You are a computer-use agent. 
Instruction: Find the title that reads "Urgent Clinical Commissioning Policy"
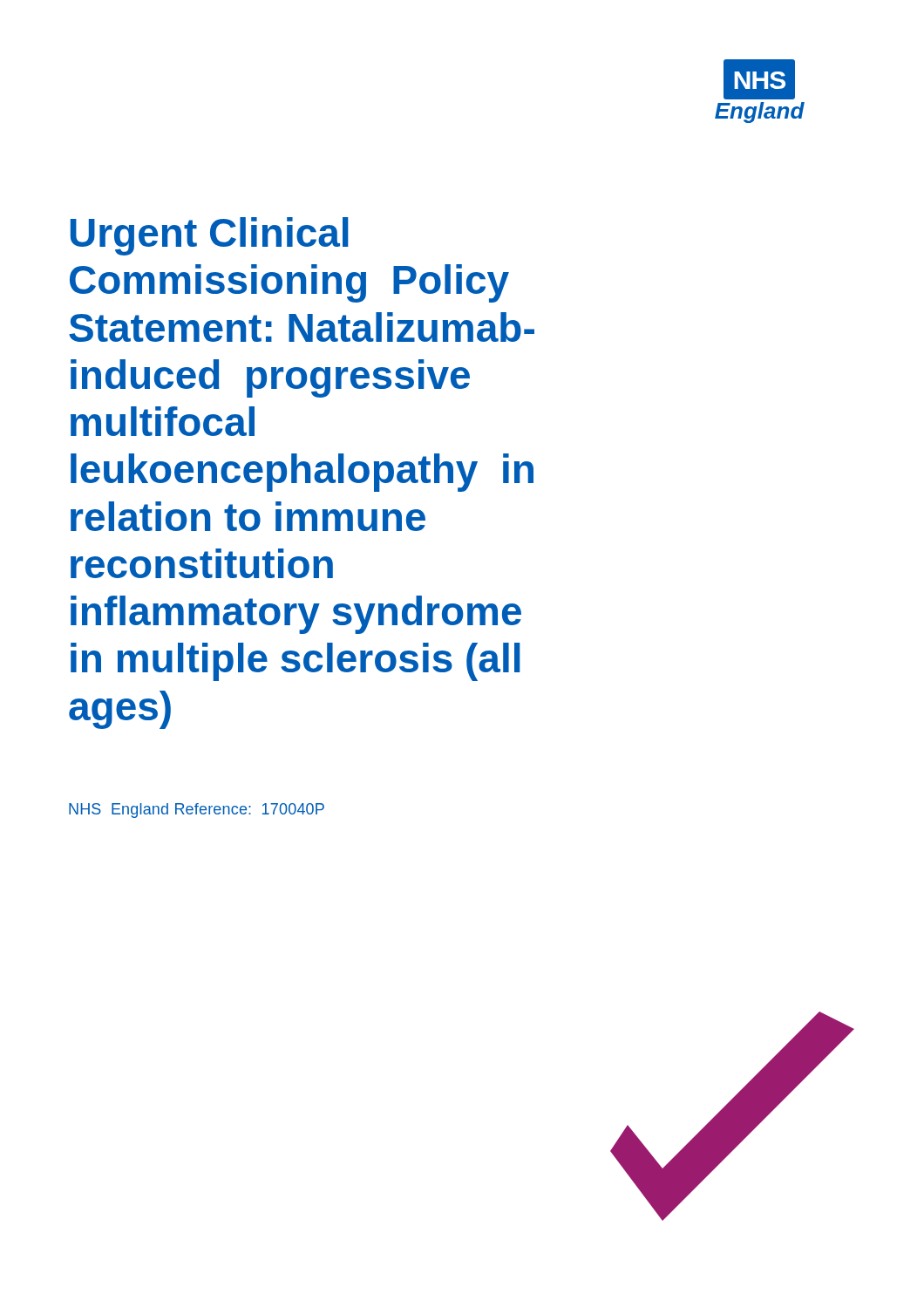(302, 469)
